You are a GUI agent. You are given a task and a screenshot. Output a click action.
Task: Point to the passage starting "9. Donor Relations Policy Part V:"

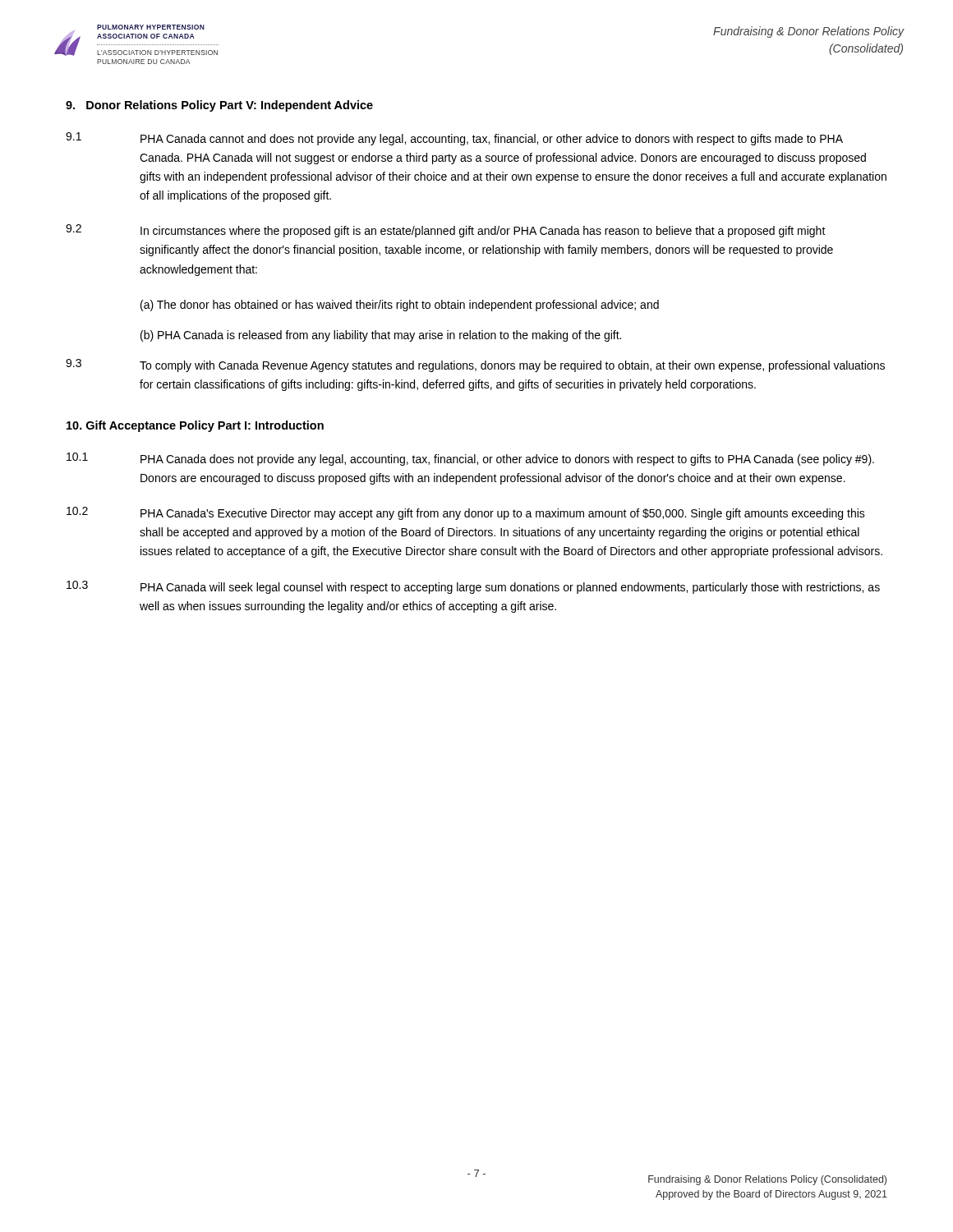coord(219,105)
